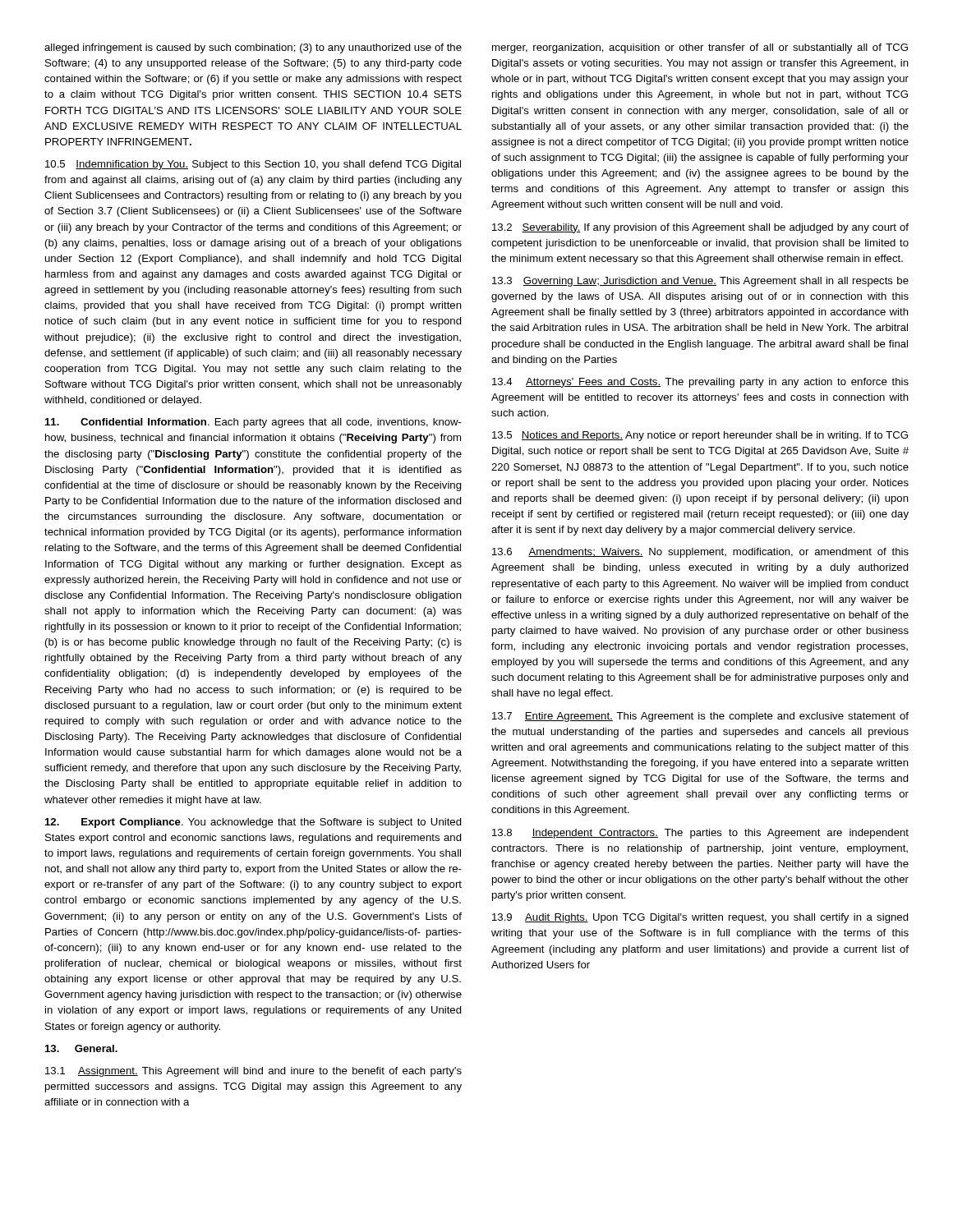Click on the text block that says "7 Entire Agreement. This Agreement is the"
The height and width of the screenshot is (1232, 953).
coord(700,763)
